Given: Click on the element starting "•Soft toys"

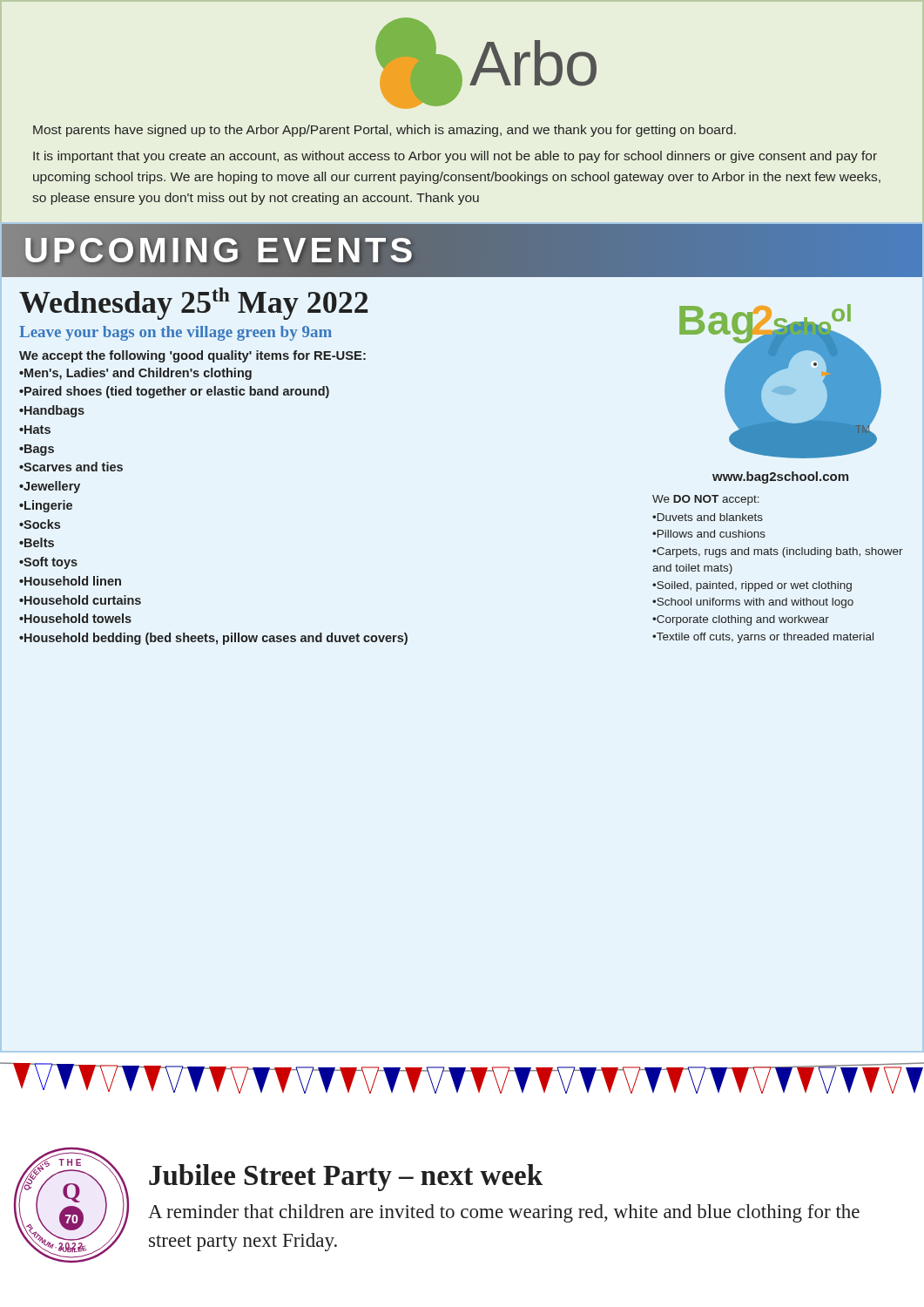Looking at the screenshot, I should click(x=48, y=562).
